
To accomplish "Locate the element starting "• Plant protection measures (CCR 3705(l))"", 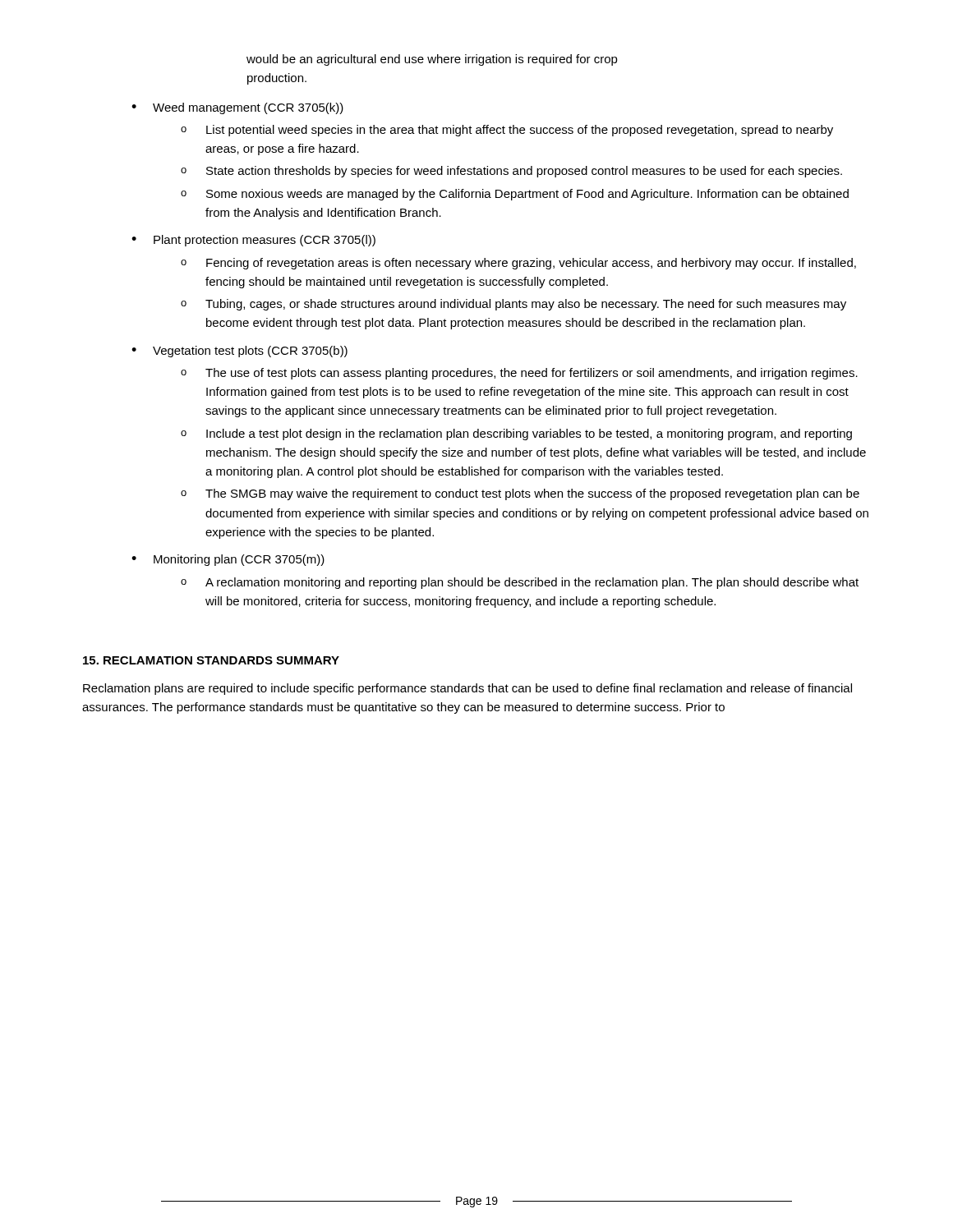I will (254, 240).
